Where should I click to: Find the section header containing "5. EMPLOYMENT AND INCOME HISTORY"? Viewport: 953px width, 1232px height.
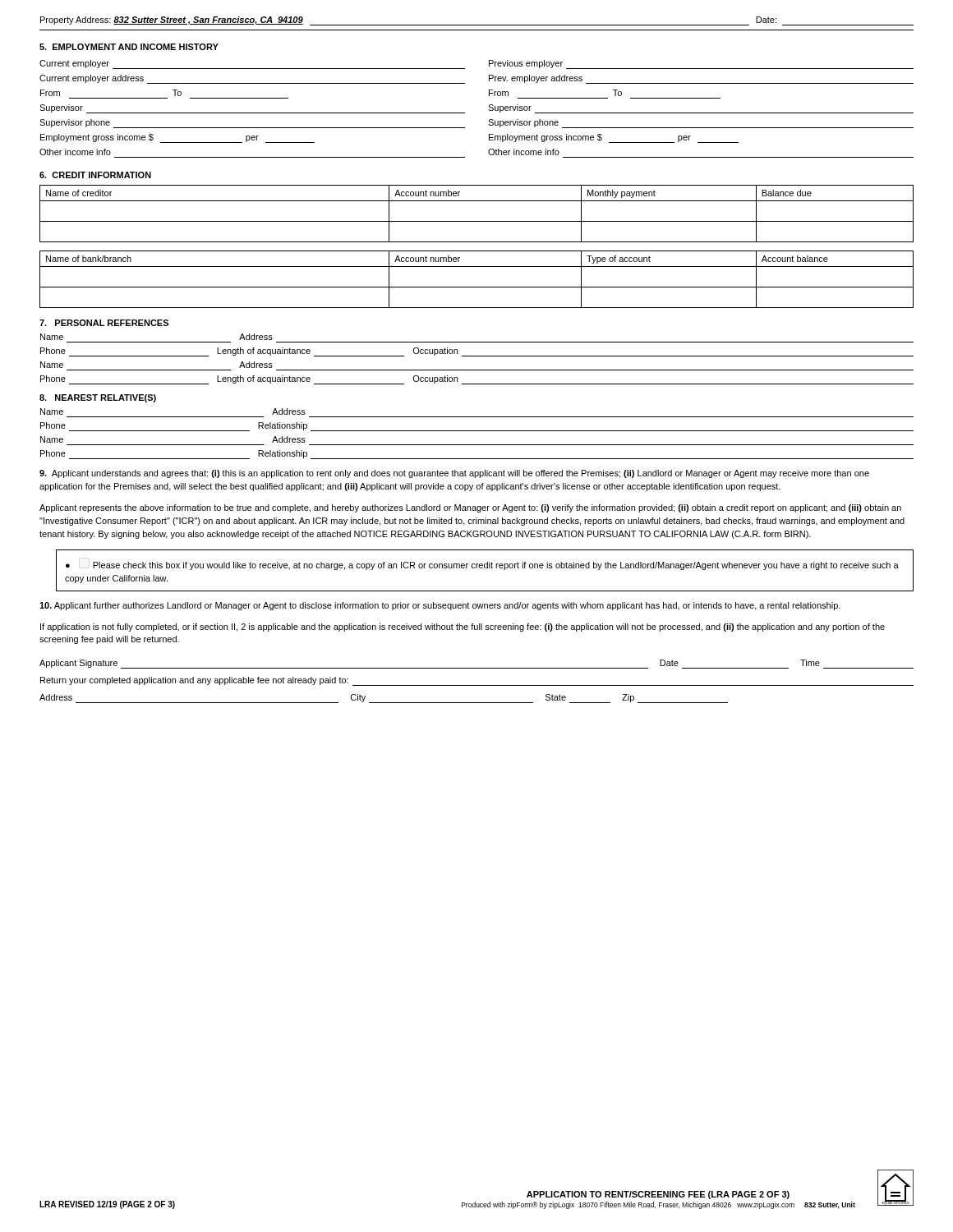coord(129,47)
